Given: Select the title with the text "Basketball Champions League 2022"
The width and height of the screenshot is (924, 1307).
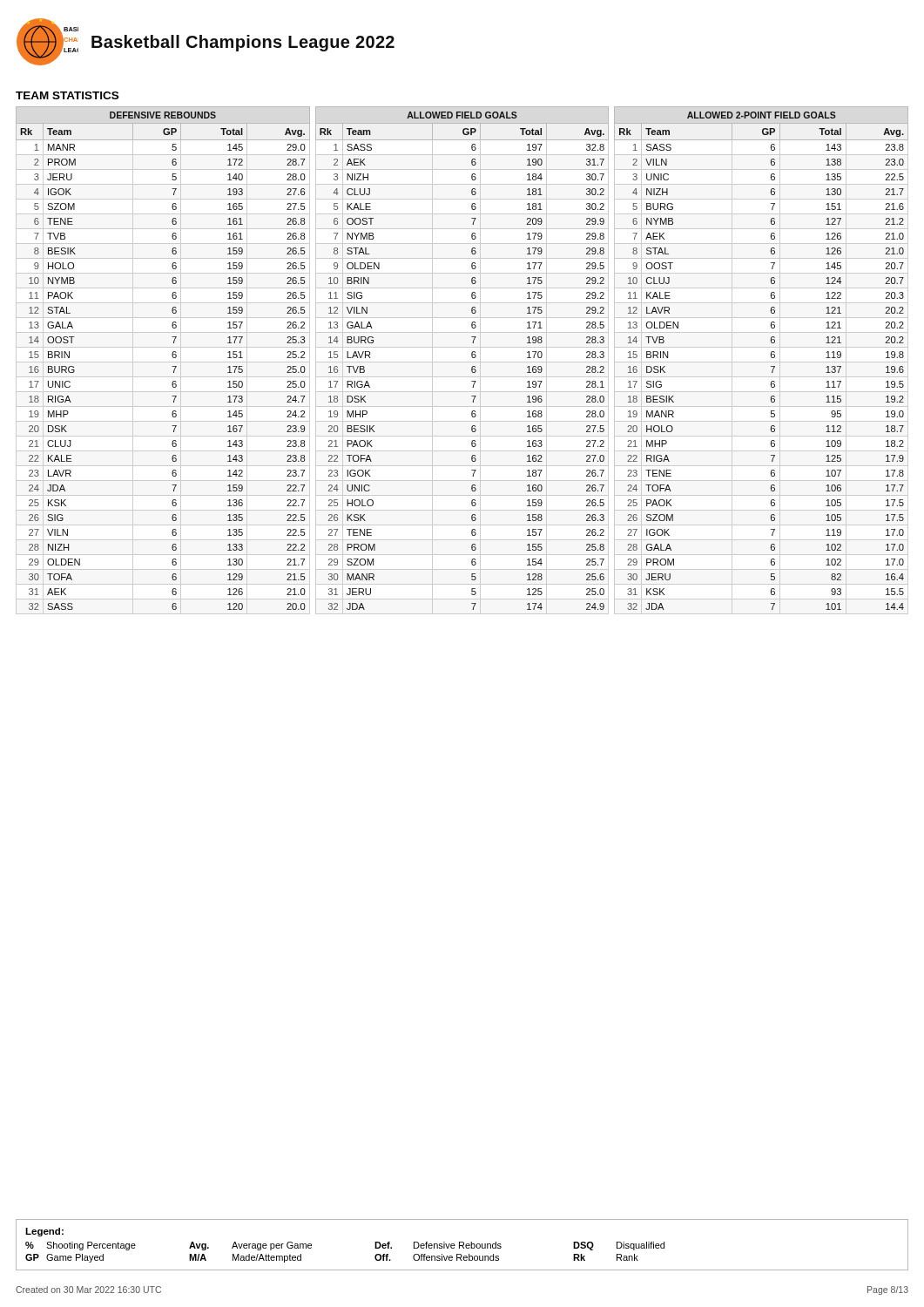Looking at the screenshot, I should (x=243, y=41).
